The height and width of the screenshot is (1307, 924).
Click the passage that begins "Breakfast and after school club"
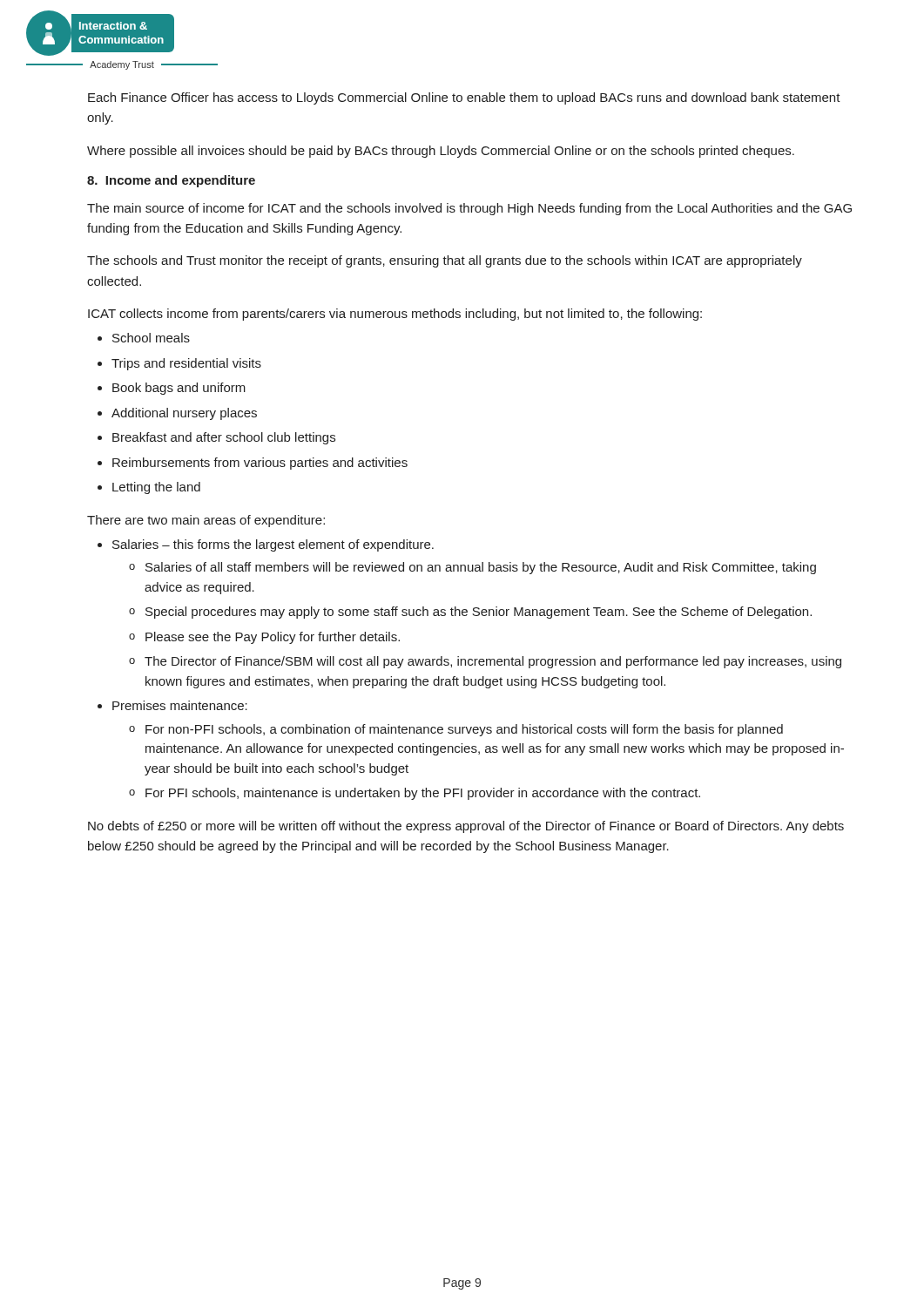click(224, 437)
